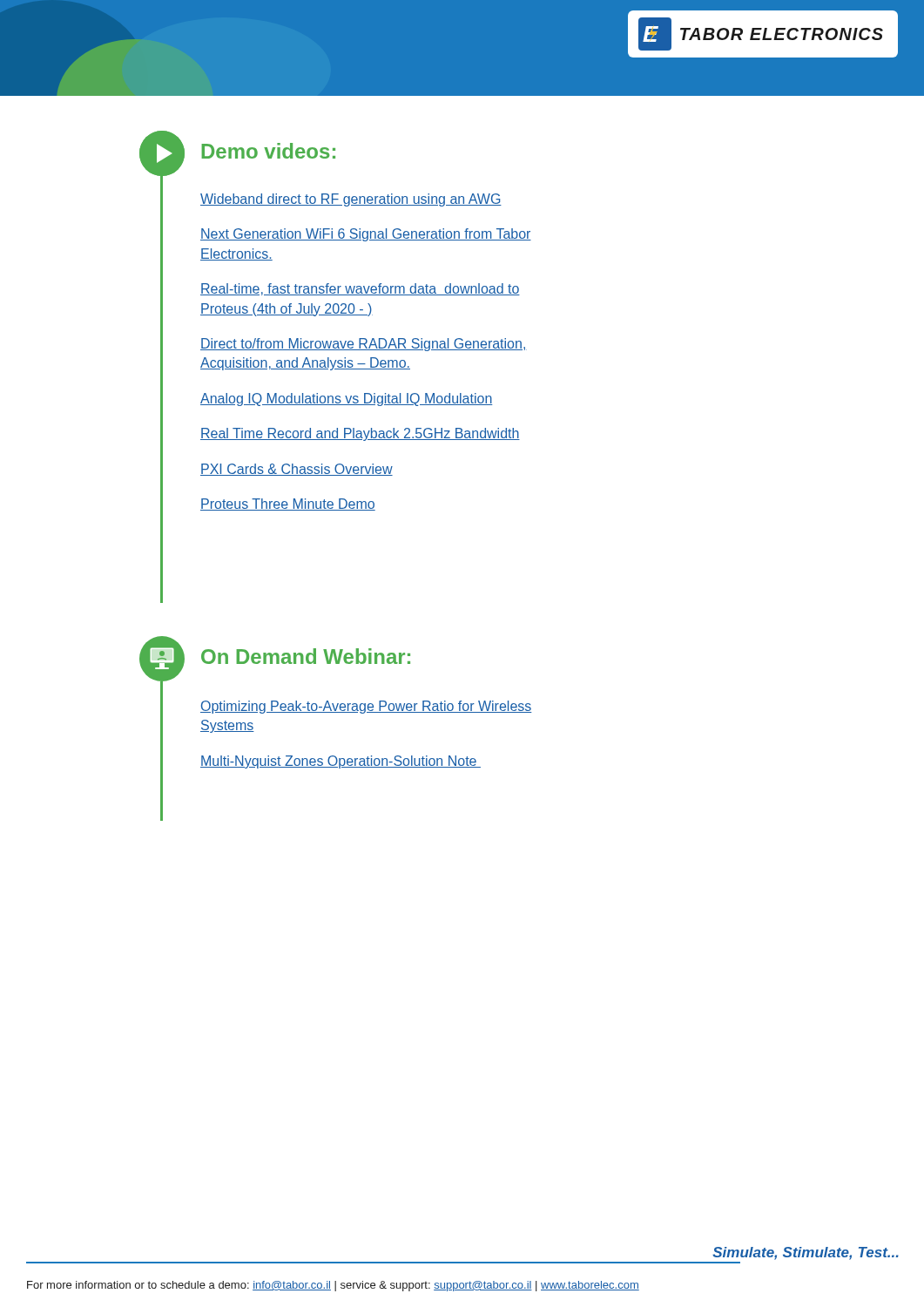Find the block on this page that starts "Optimizing Peak-to-Average Power"
924x1307 pixels.
(x=518, y=717)
